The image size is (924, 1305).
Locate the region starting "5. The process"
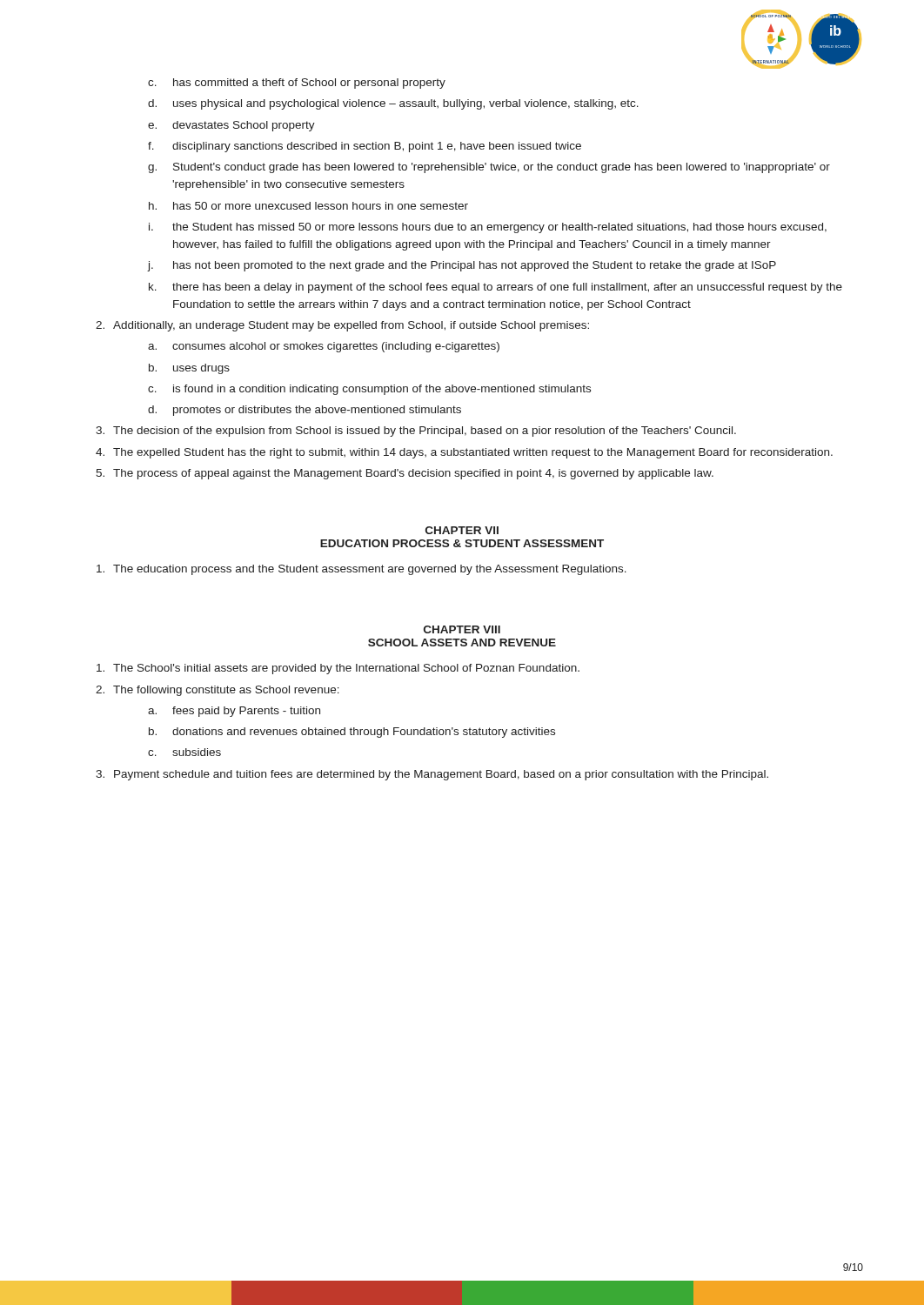[479, 473]
